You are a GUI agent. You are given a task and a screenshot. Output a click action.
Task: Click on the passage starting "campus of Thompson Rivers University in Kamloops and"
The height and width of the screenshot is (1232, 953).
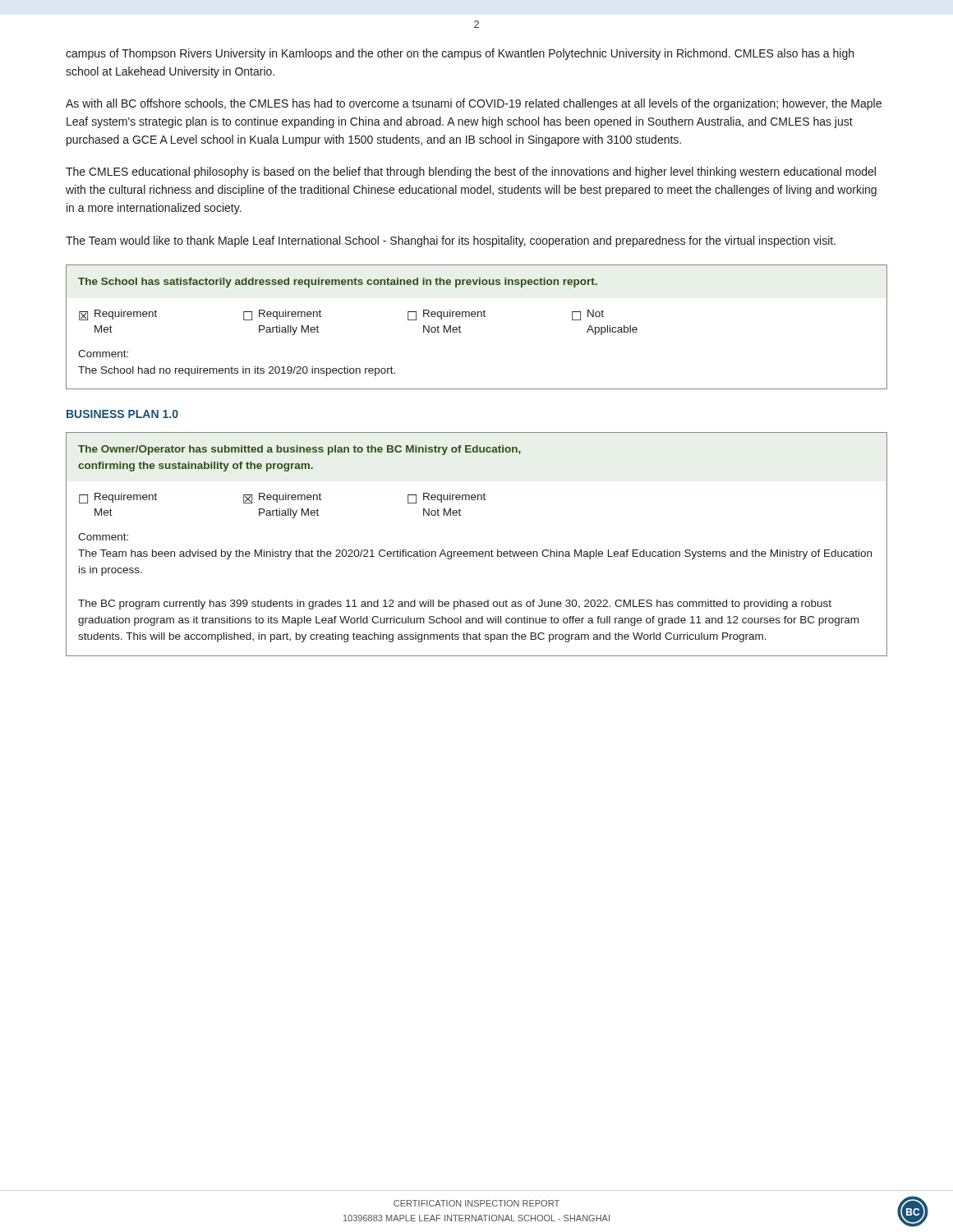pyautogui.click(x=460, y=62)
